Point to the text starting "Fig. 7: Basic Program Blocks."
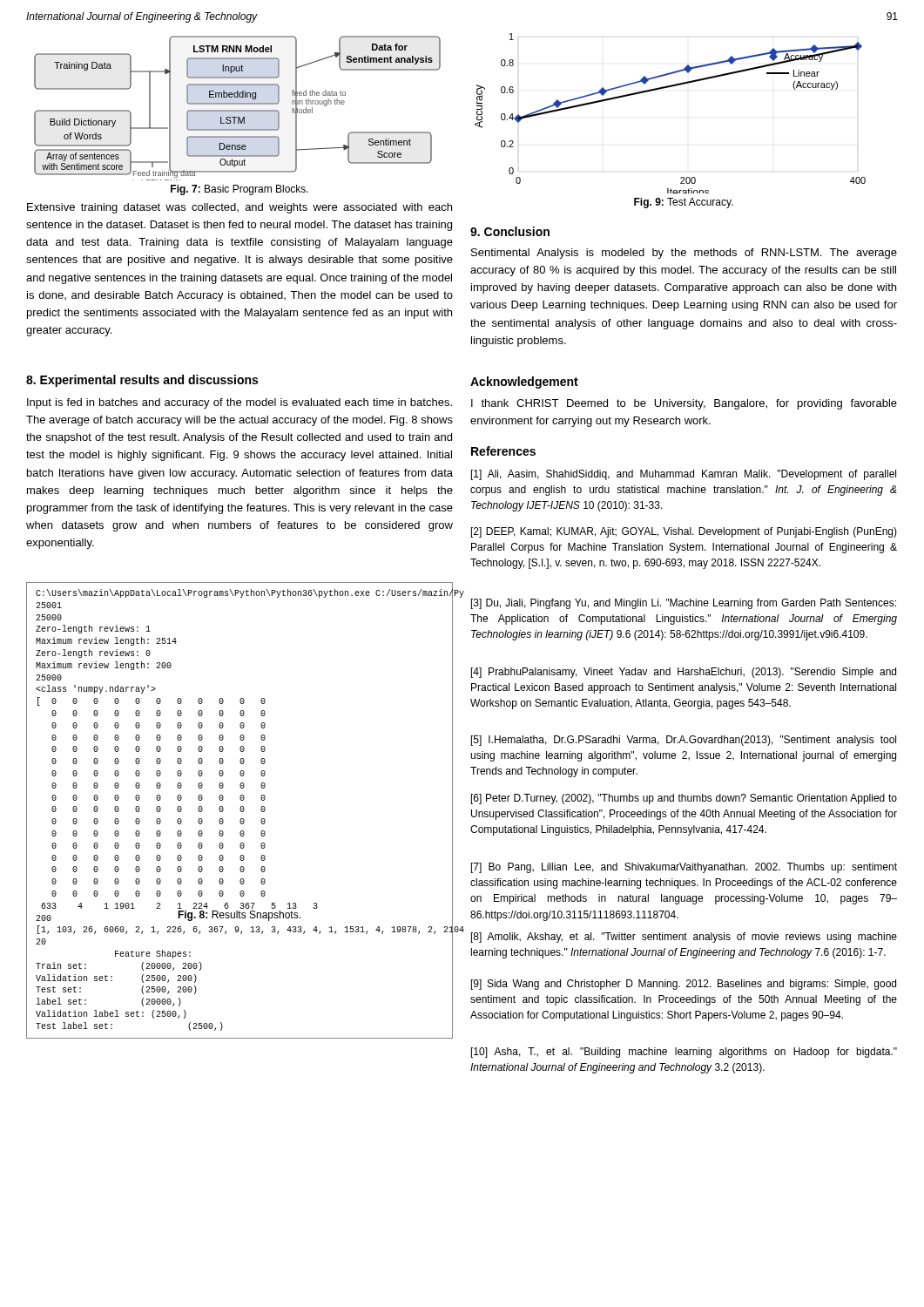This screenshot has width=924, height=1307. [x=240, y=189]
